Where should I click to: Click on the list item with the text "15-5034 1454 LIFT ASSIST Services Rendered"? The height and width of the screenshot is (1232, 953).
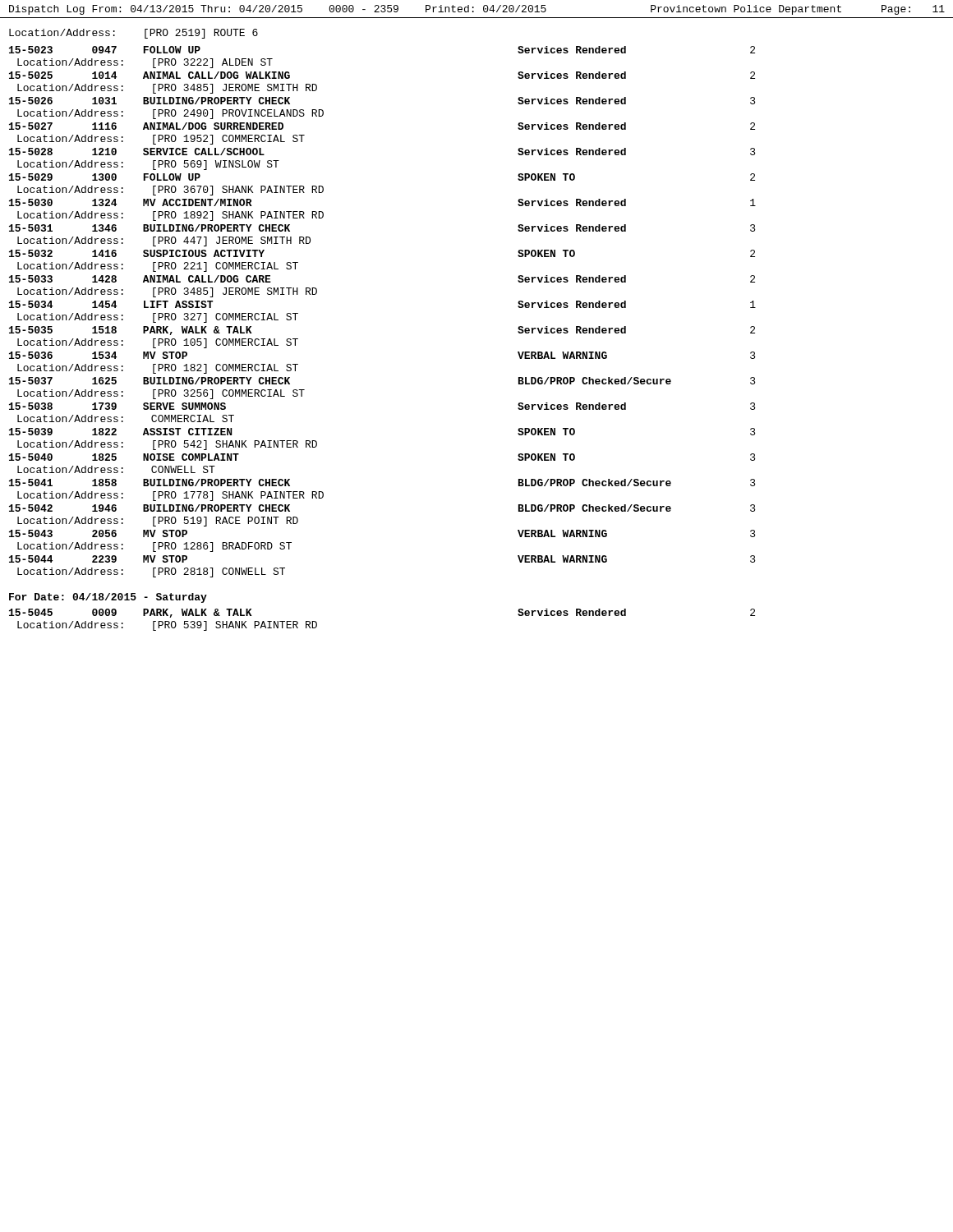point(31,304)
